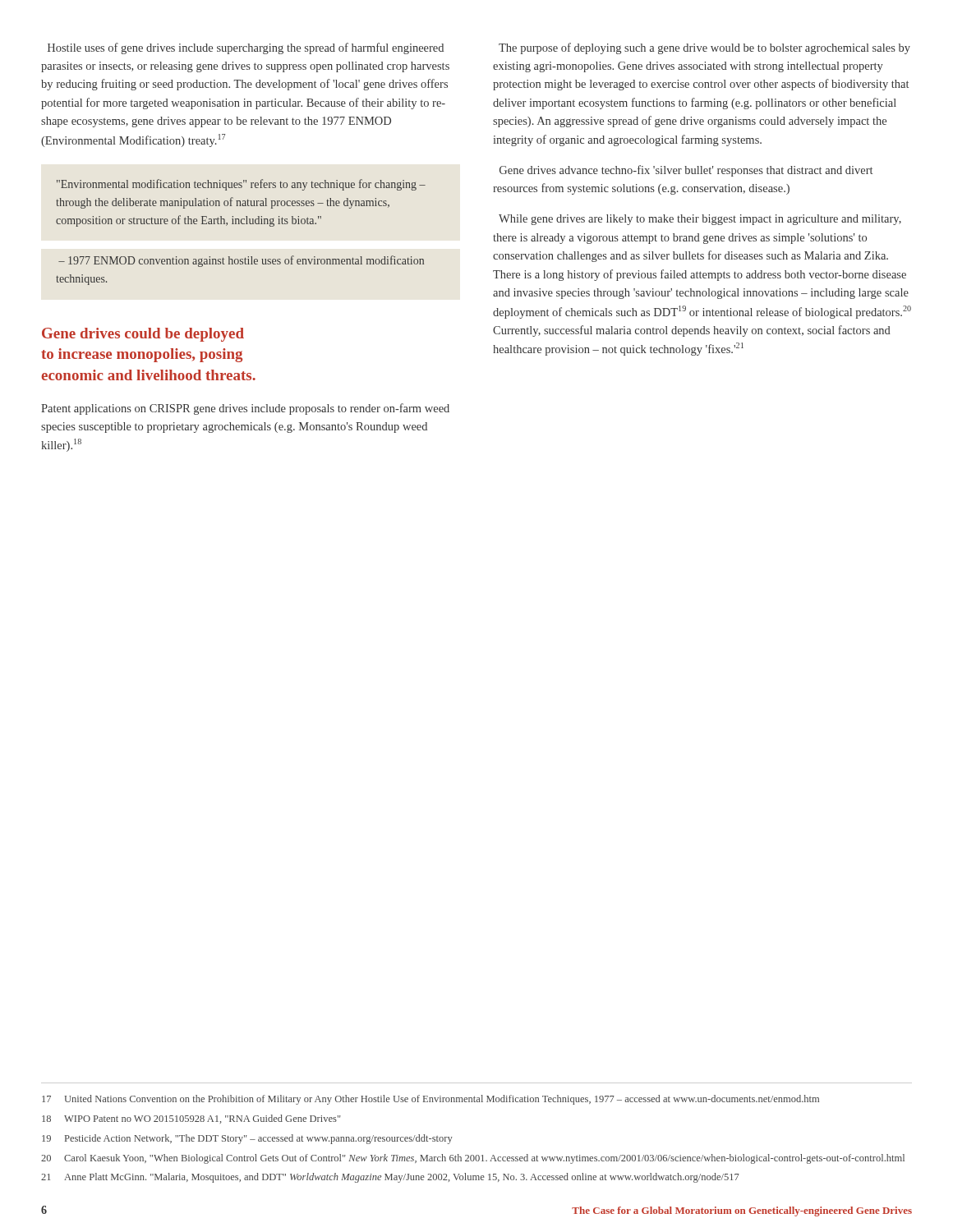This screenshot has height=1232, width=953.
Task: Click on the footnote that reads "18 WIPO Patent no WO 2015105928 A1, "RNA"
Action: point(191,1119)
